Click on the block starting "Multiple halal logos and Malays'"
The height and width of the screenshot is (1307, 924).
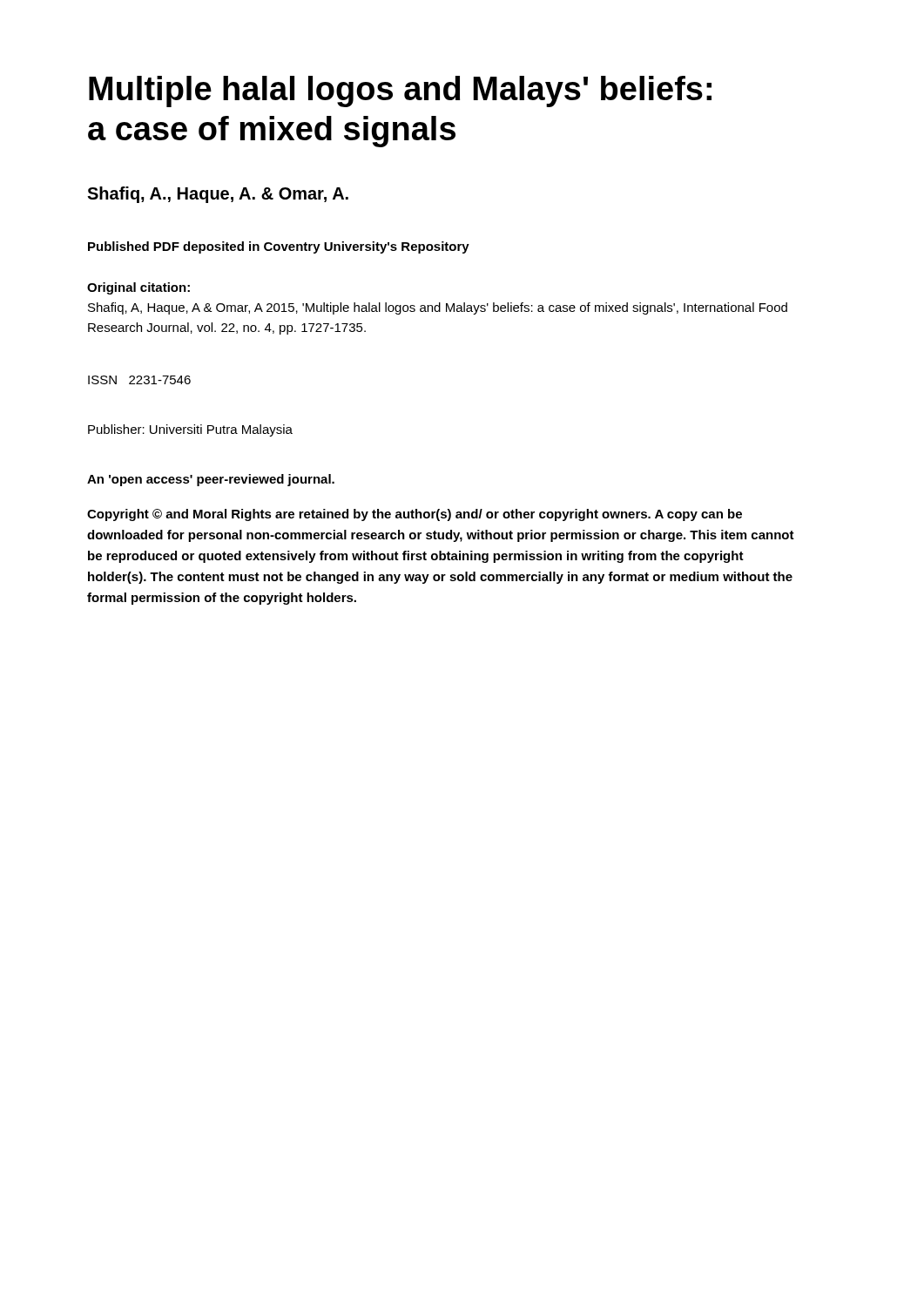(x=401, y=109)
